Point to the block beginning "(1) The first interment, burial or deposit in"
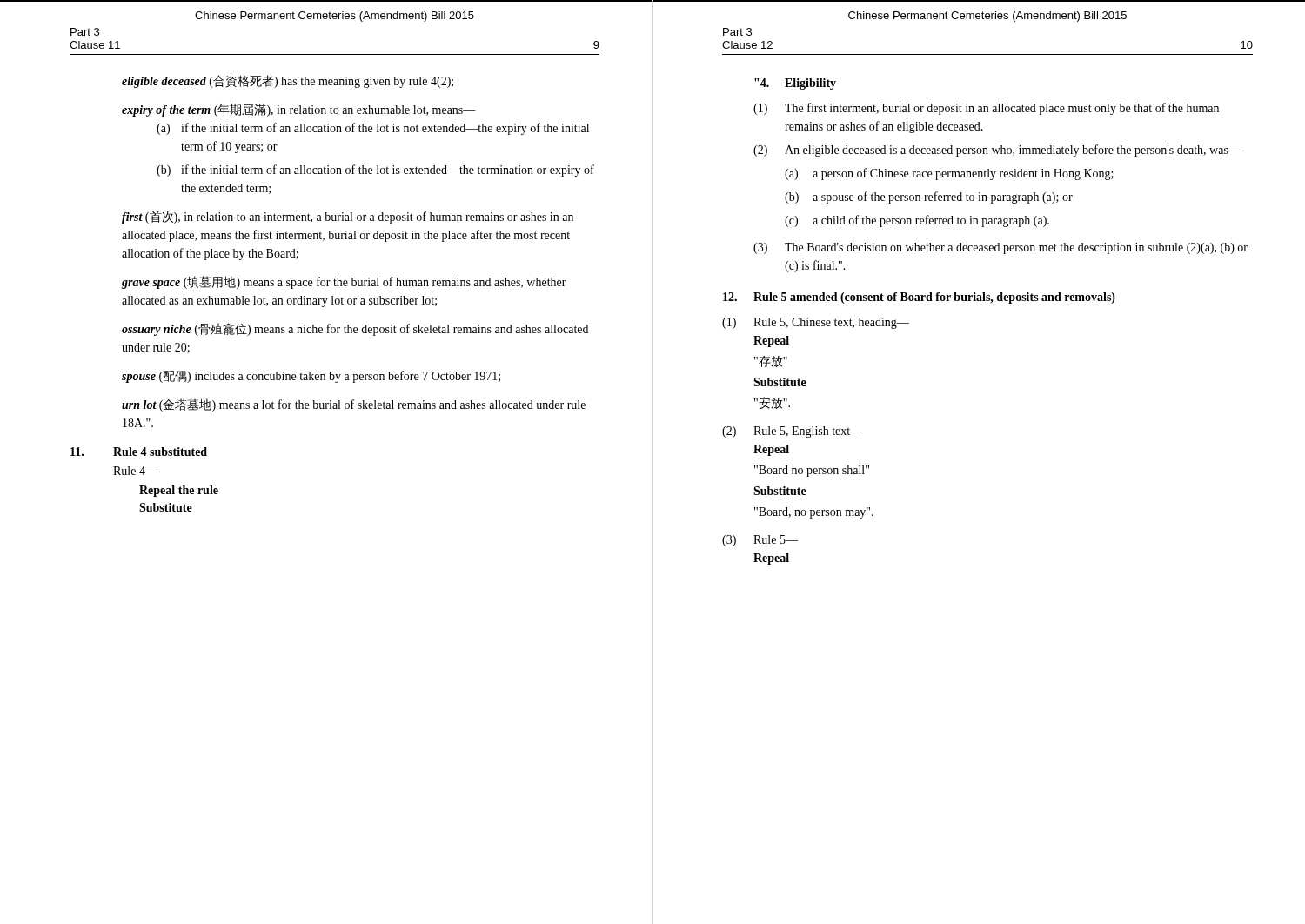The width and height of the screenshot is (1305, 924). 1003,117
